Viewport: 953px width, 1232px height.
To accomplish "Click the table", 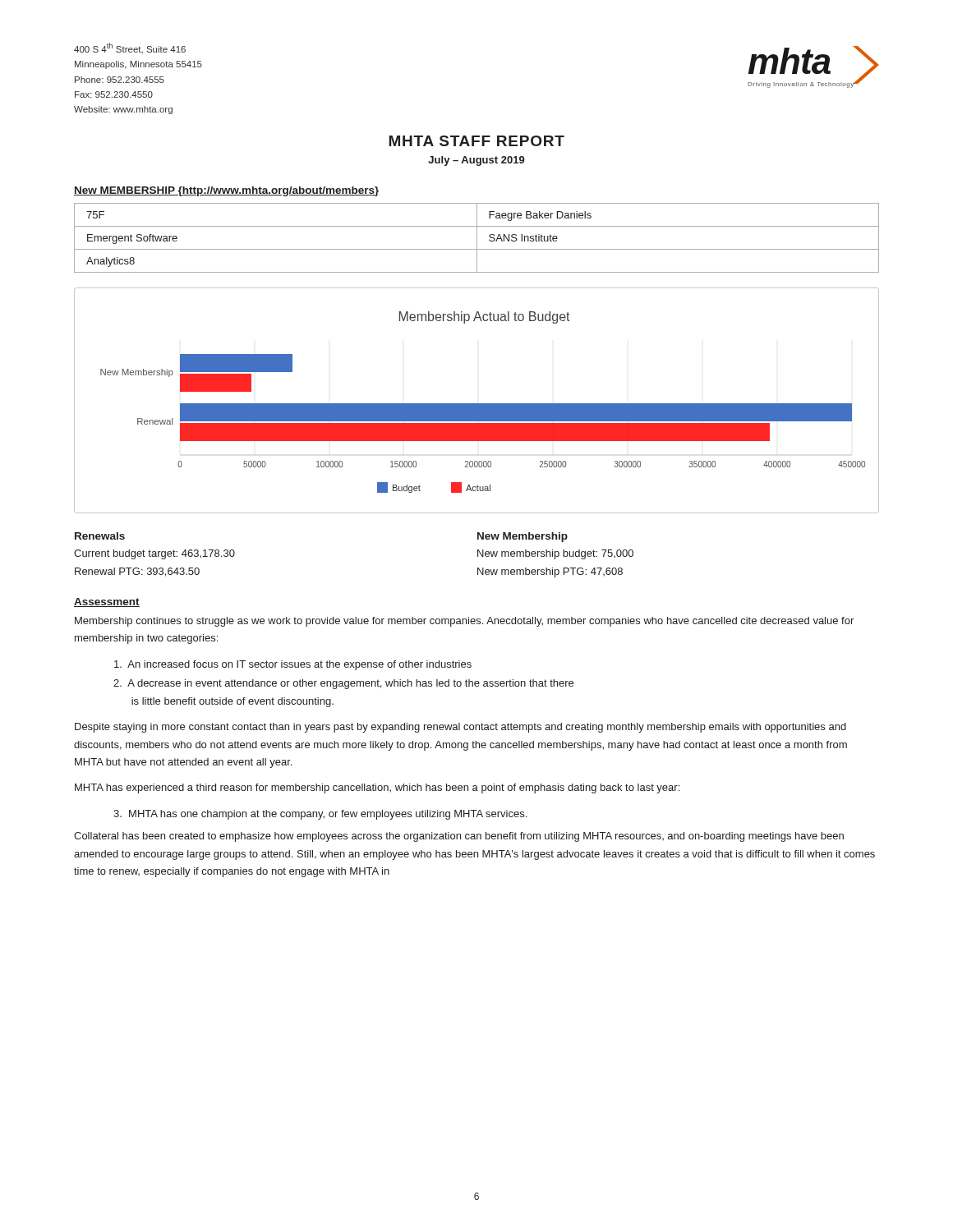I will (476, 238).
